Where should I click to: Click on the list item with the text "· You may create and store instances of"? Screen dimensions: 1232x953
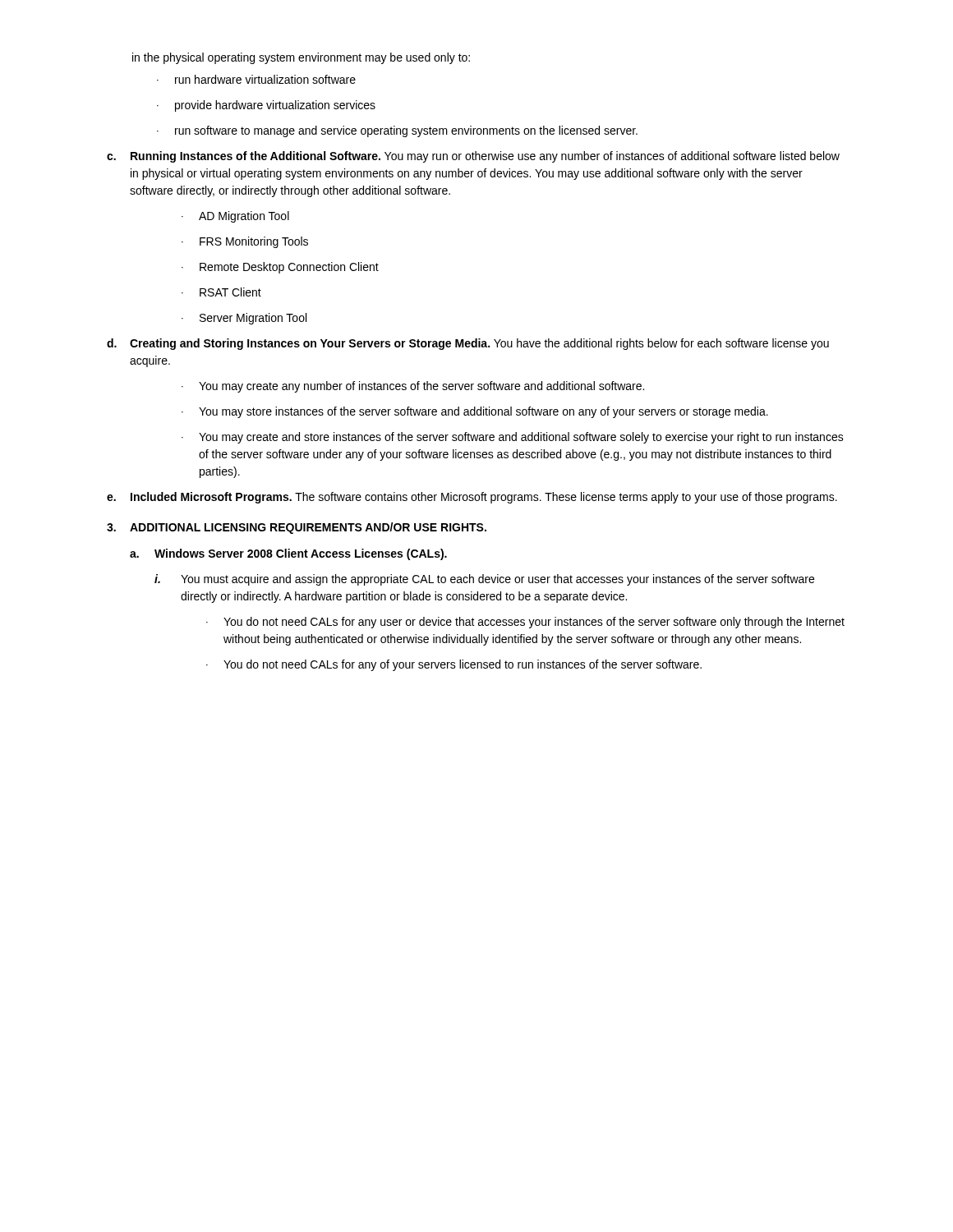point(513,455)
